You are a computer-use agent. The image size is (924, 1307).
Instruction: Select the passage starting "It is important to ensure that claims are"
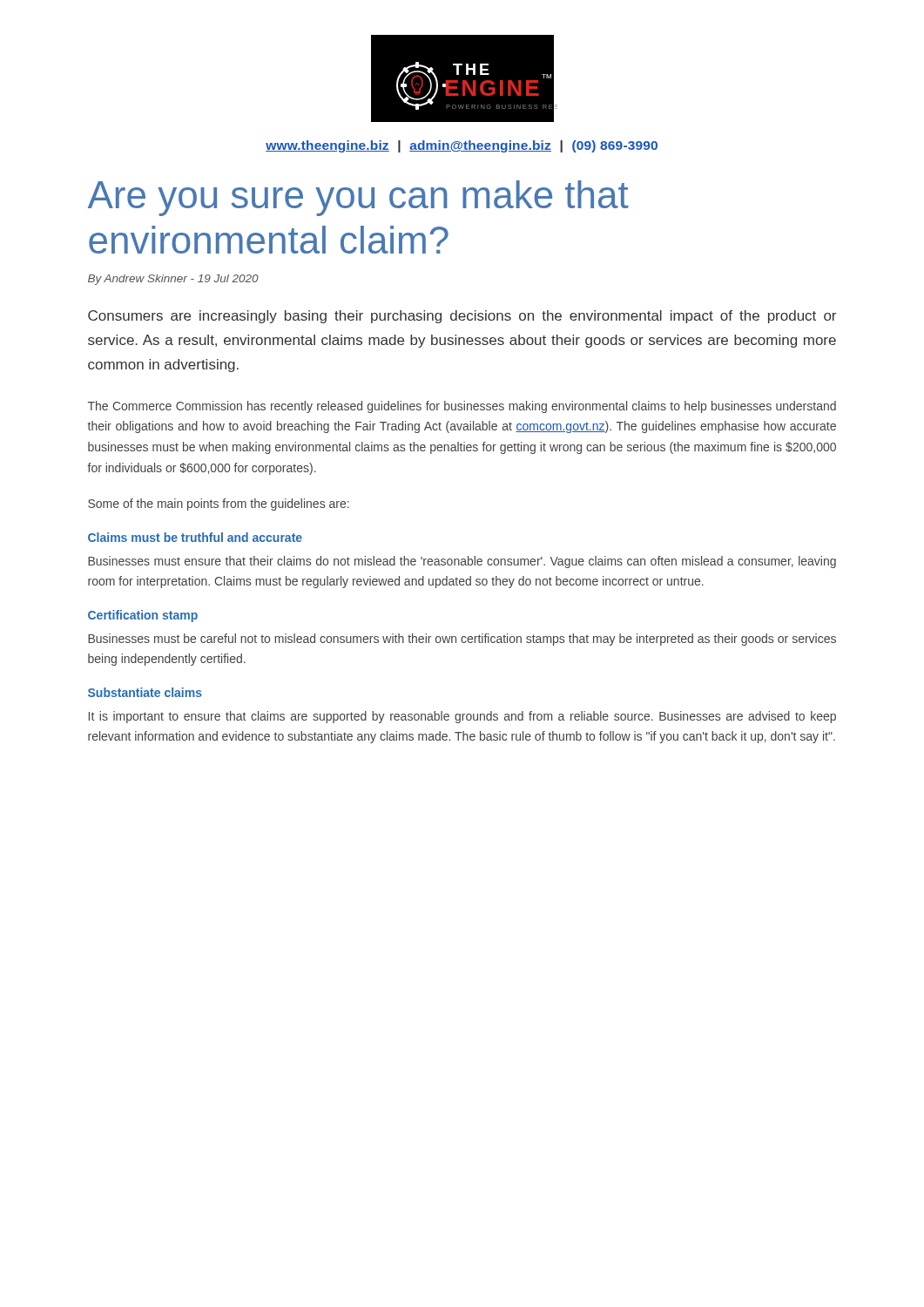(x=462, y=726)
